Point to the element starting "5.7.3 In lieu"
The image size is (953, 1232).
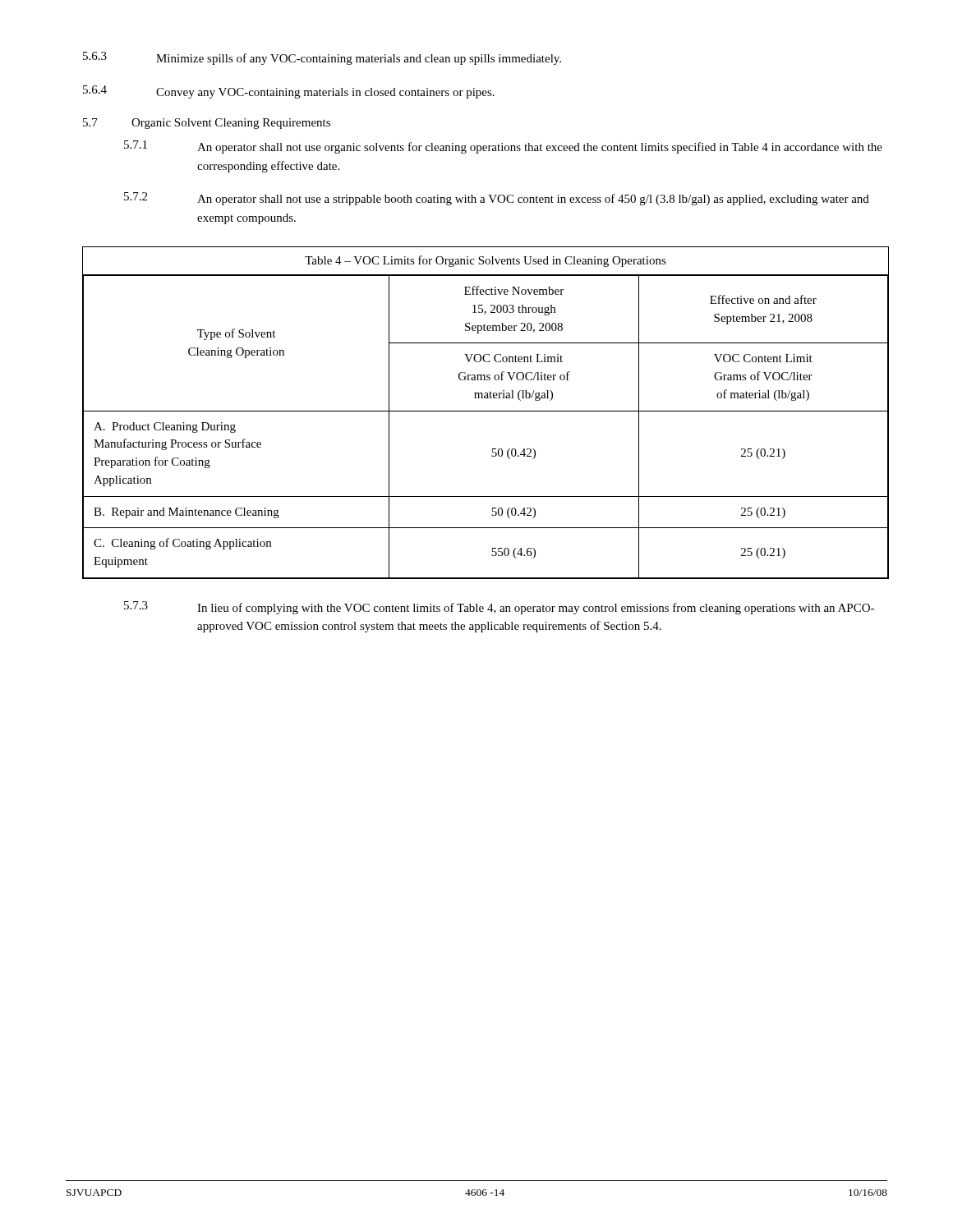tap(505, 617)
